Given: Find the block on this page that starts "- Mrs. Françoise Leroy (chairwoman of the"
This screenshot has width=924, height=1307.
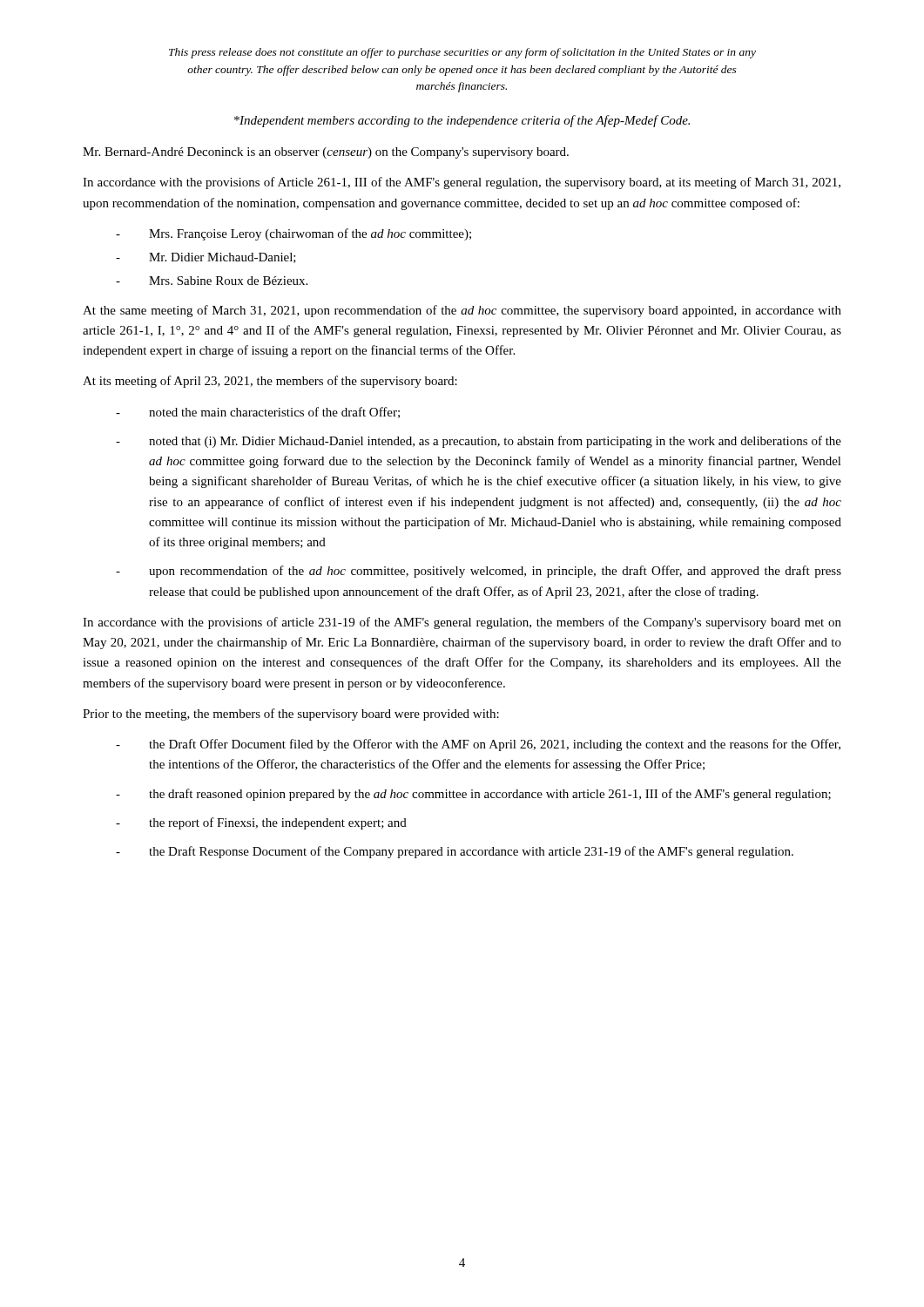Looking at the screenshot, I should pos(474,234).
